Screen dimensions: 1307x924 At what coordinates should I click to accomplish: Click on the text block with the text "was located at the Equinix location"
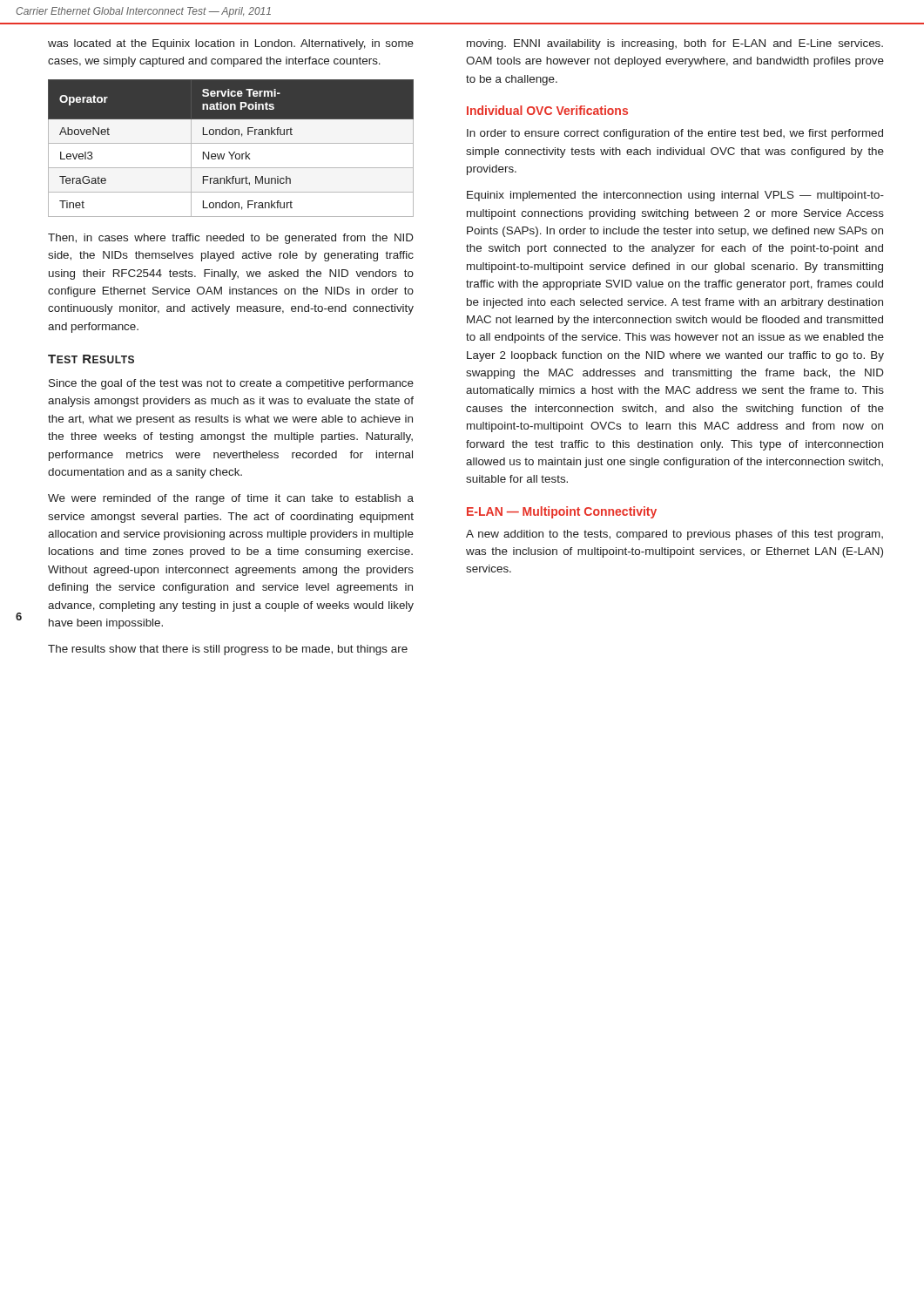tap(231, 52)
